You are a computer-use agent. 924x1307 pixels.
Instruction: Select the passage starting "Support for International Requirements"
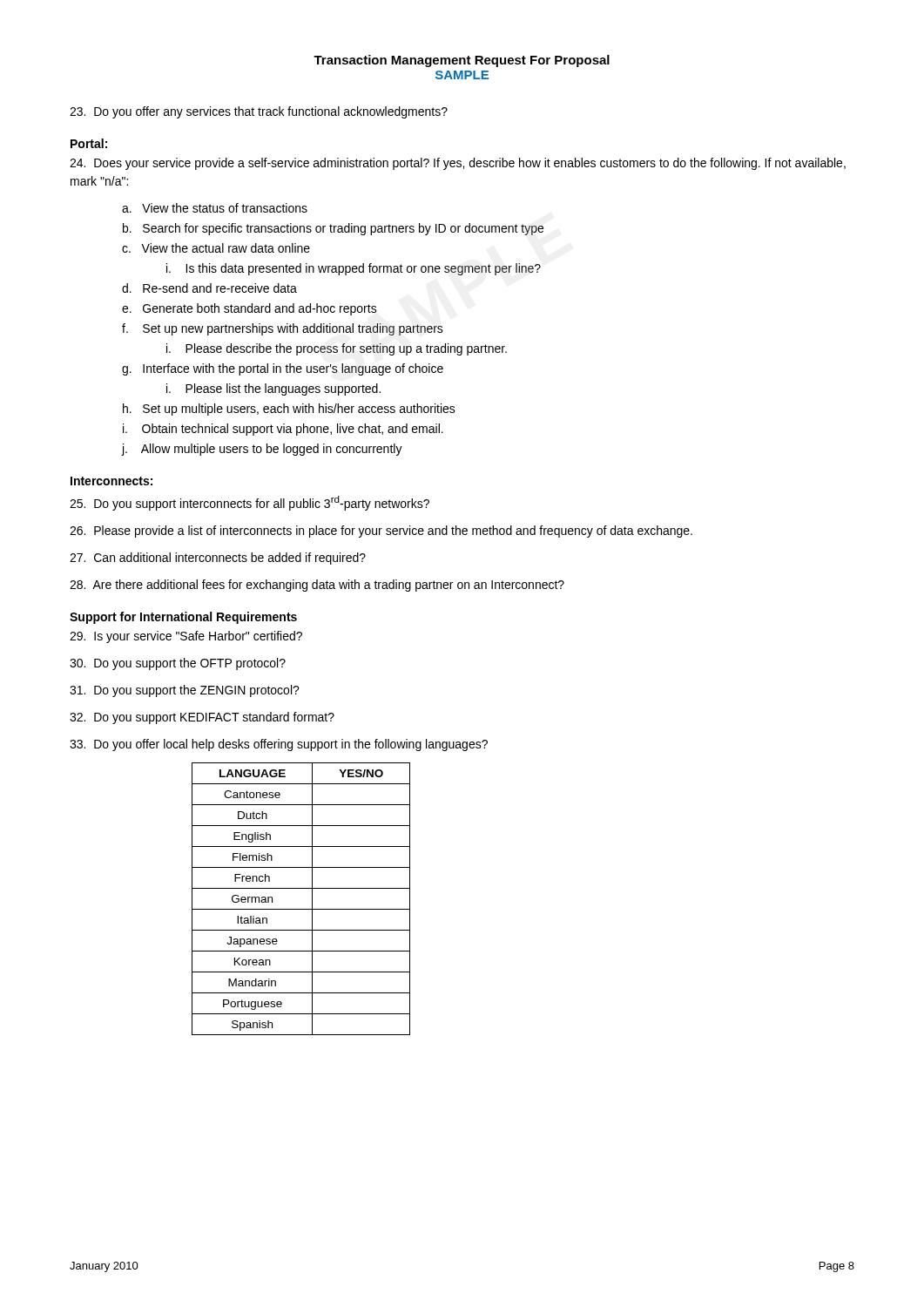[183, 617]
